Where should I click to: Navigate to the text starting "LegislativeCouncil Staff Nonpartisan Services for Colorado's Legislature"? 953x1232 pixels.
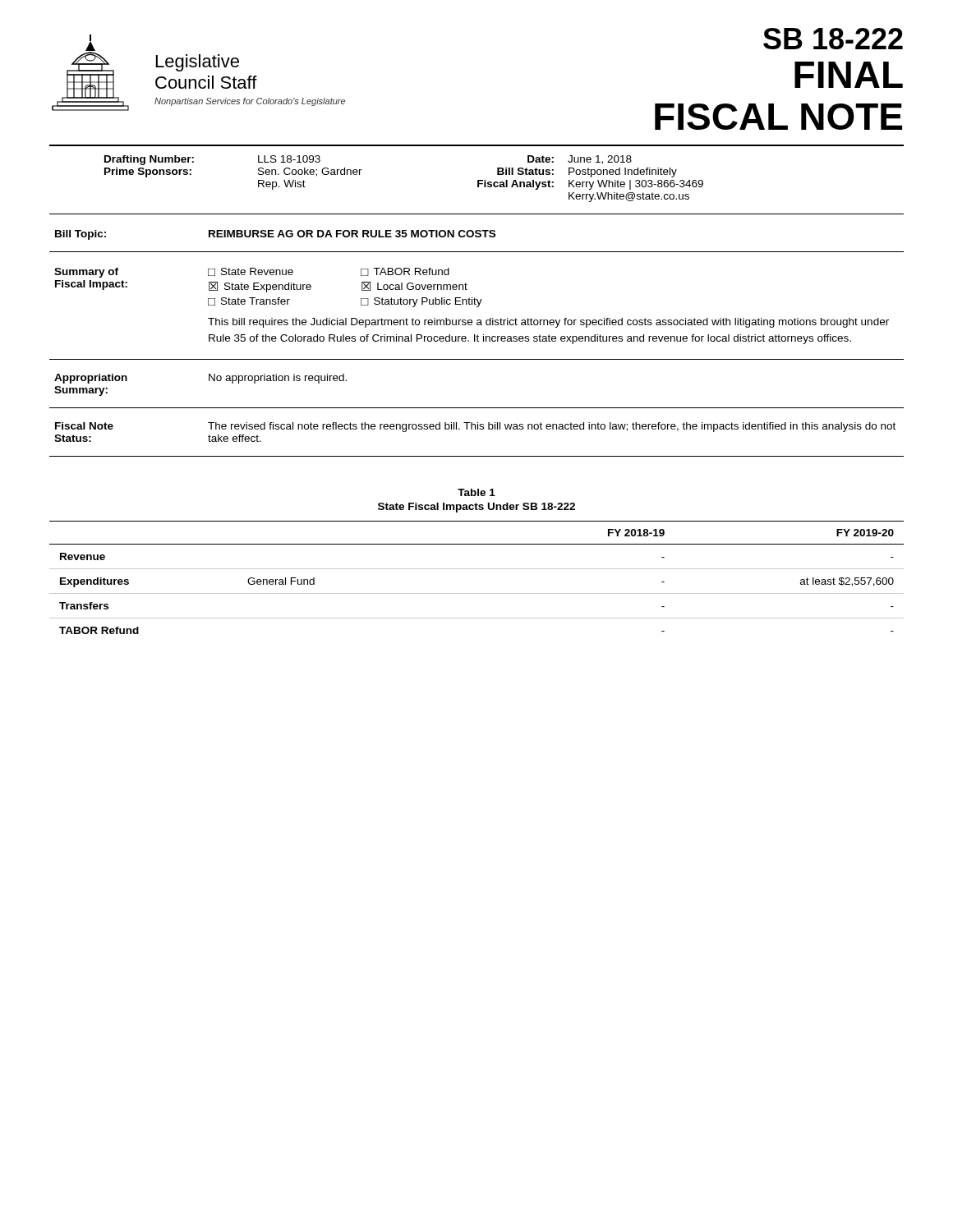tap(250, 78)
